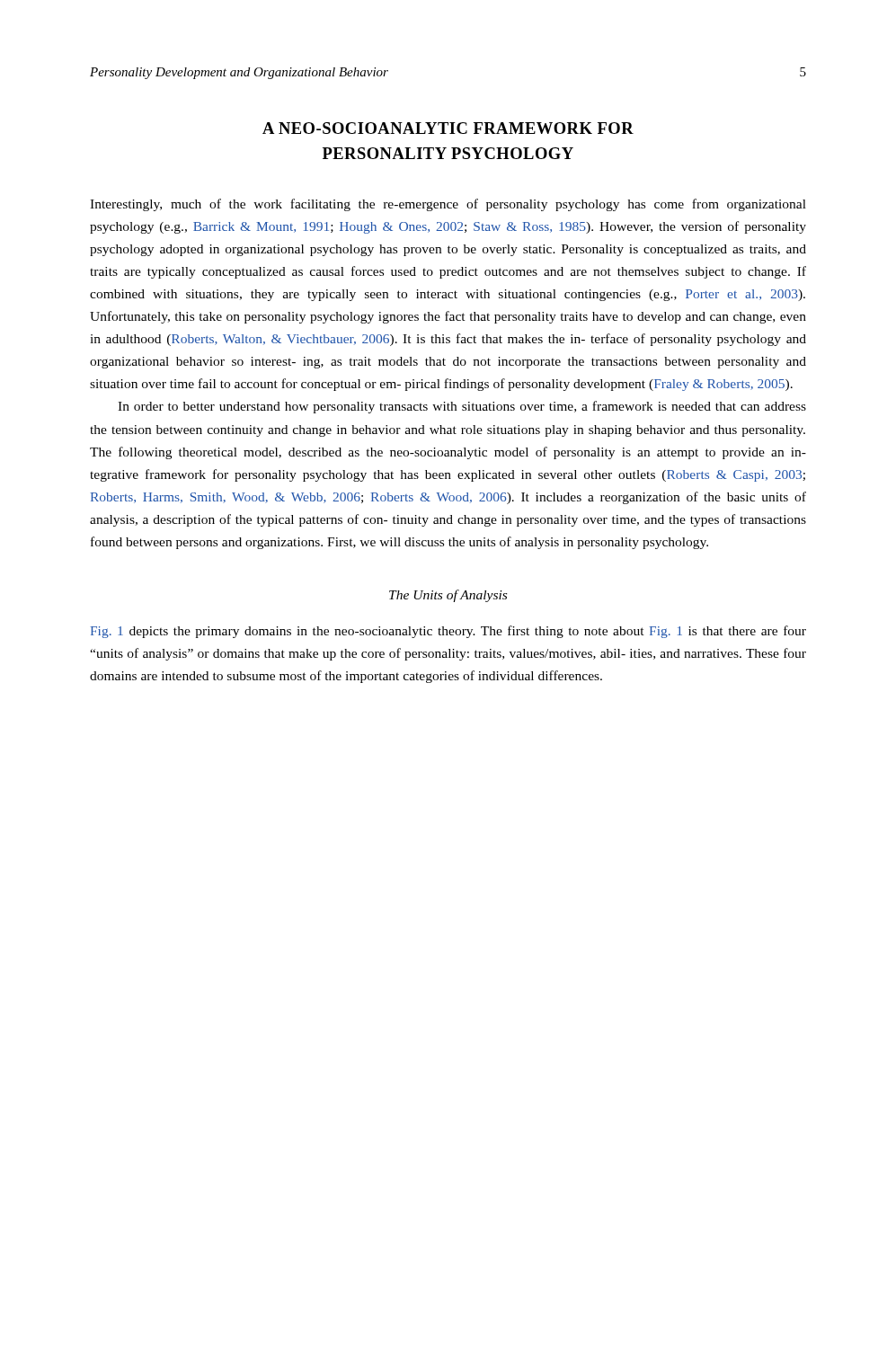Select the region starting "In order to better understand"
This screenshot has height=1348, width=896.
point(448,474)
